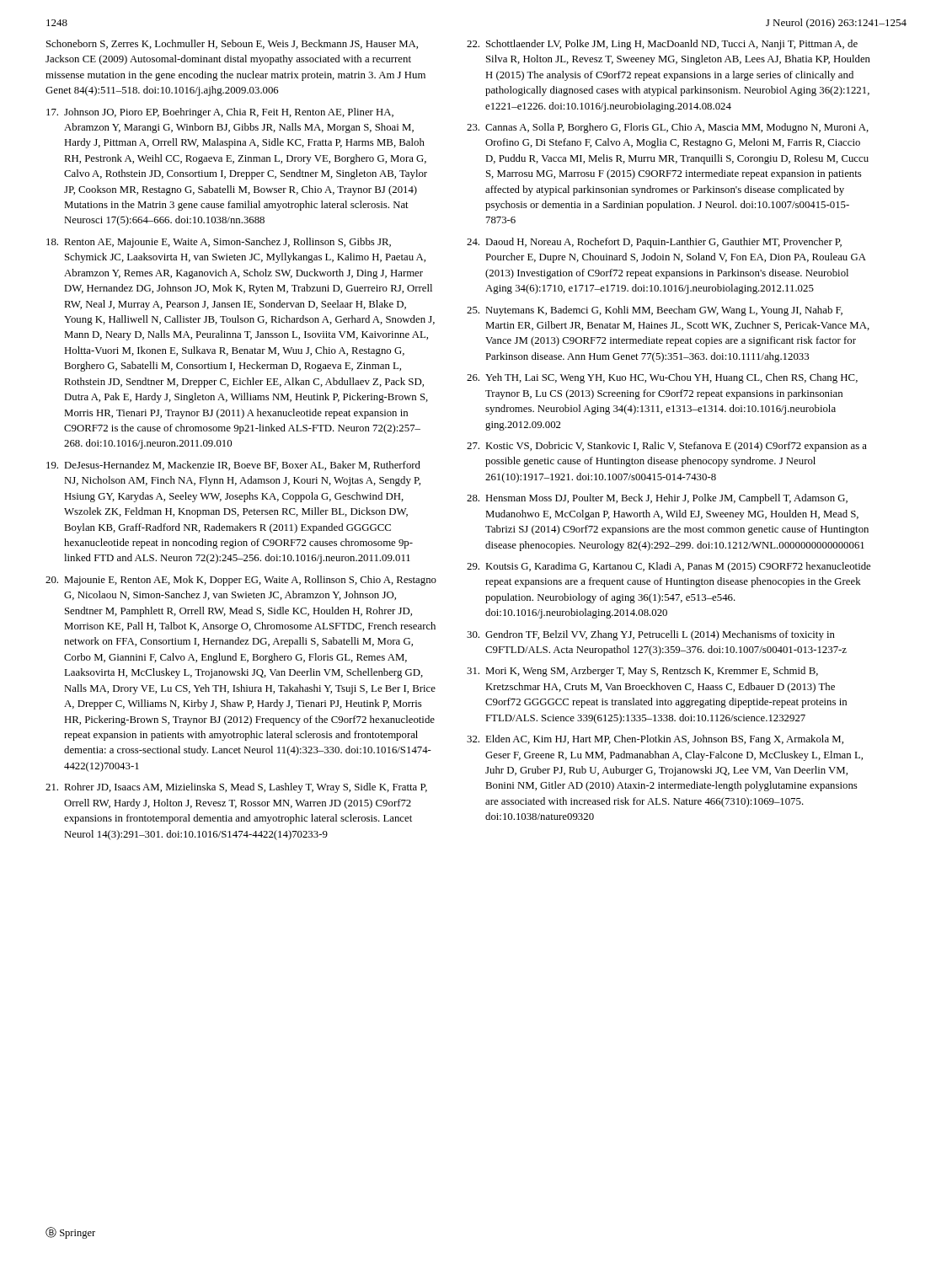
Task: Navigate to the region starting "29. Koutsis G, Karadima G, Kartanou C, Kladi"
Action: coord(669,590)
